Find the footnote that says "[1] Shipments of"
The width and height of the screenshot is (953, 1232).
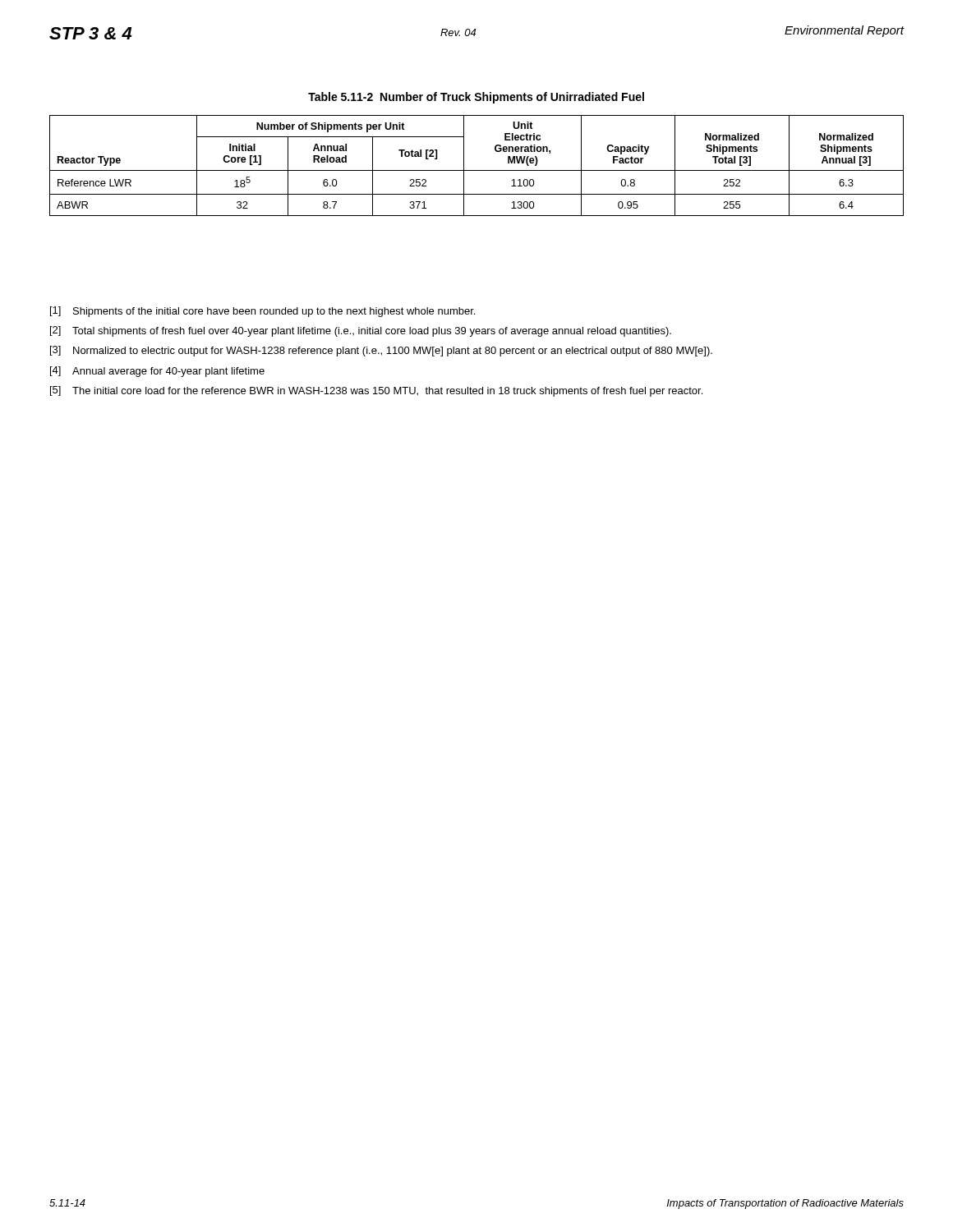click(x=263, y=311)
